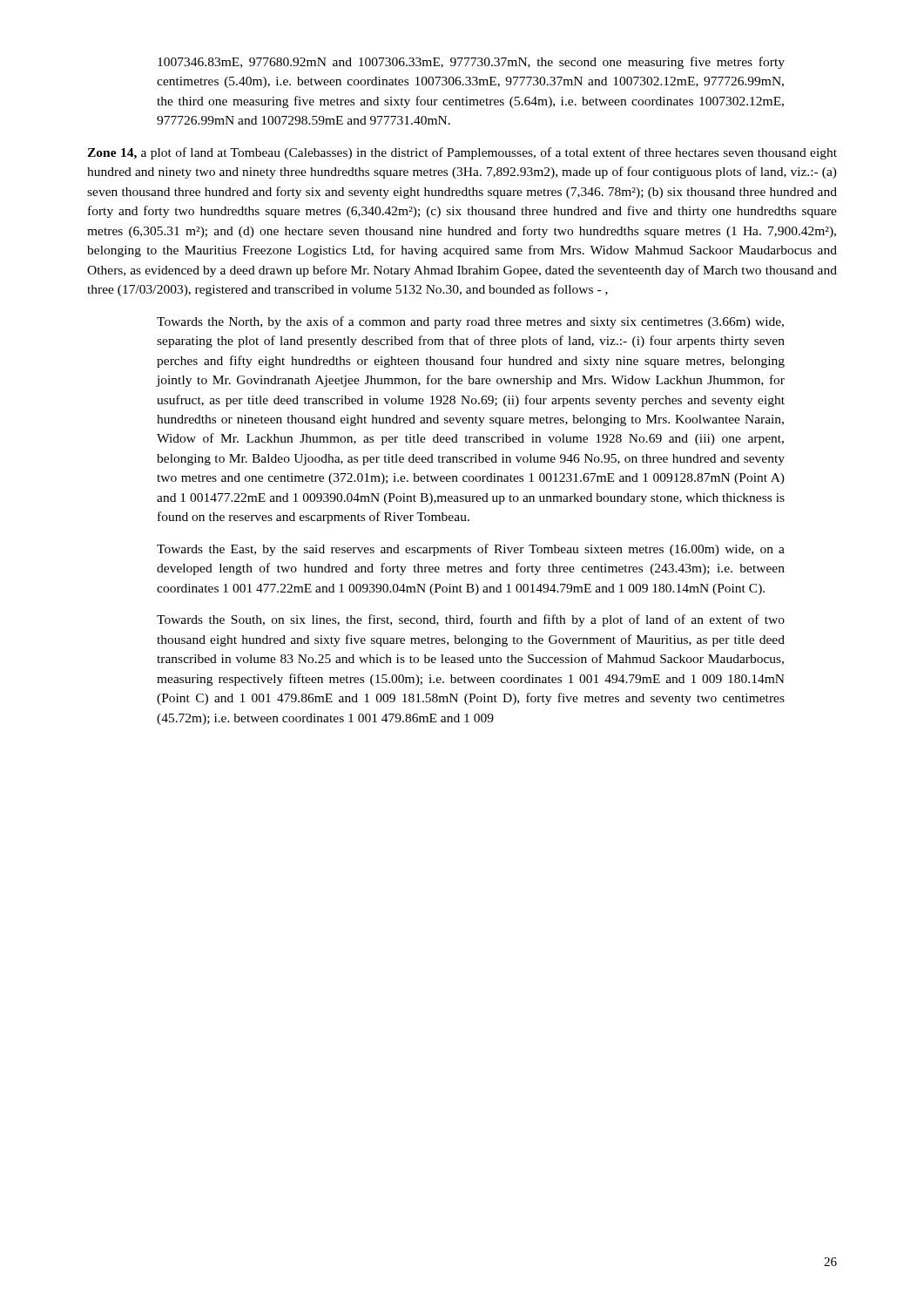Locate the text block with the text "Towards the East, by the said reserves and"
The width and height of the screenshot is (924, 1307).
pyautogui.click(x=471, y=569)
